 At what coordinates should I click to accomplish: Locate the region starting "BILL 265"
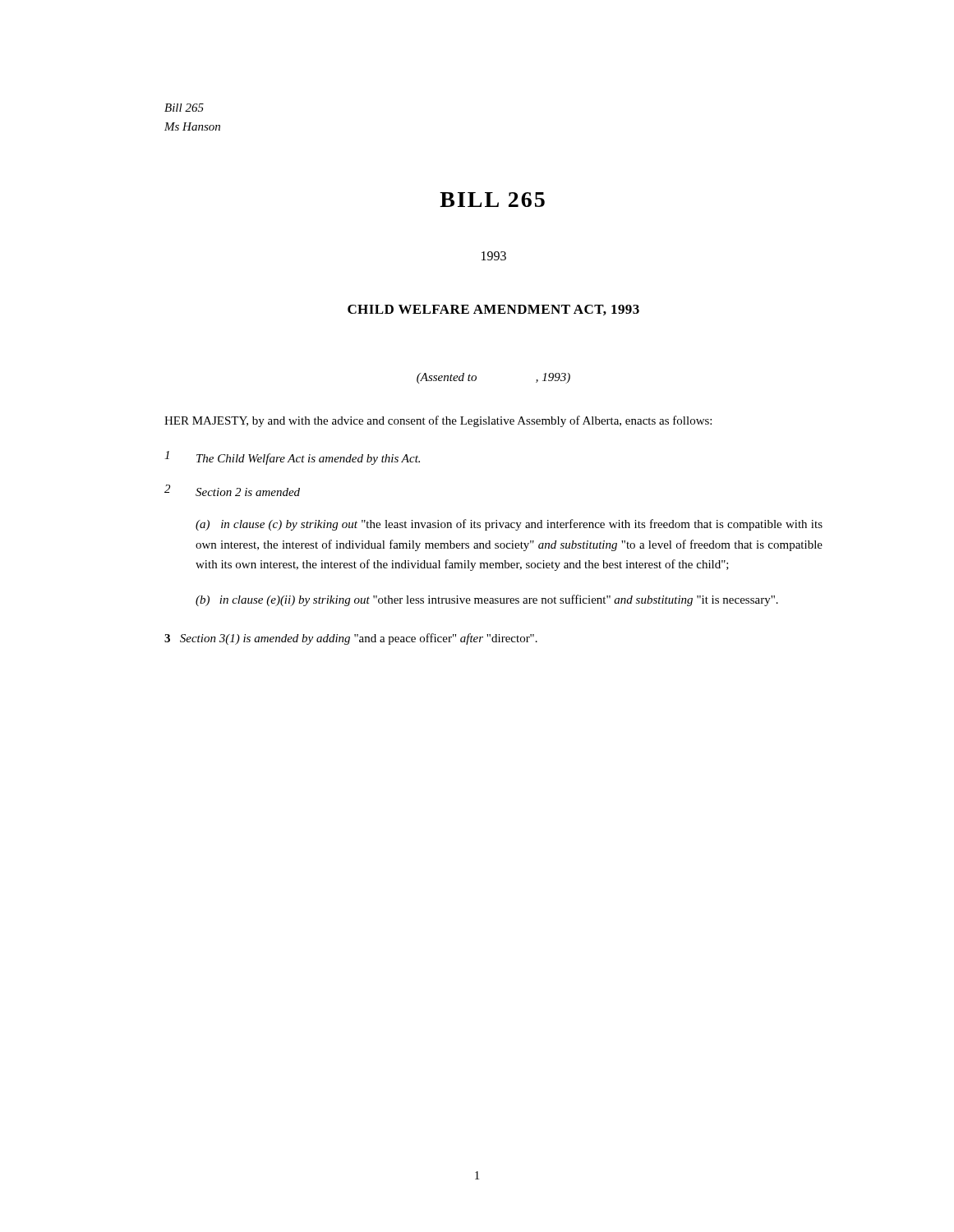493,199
